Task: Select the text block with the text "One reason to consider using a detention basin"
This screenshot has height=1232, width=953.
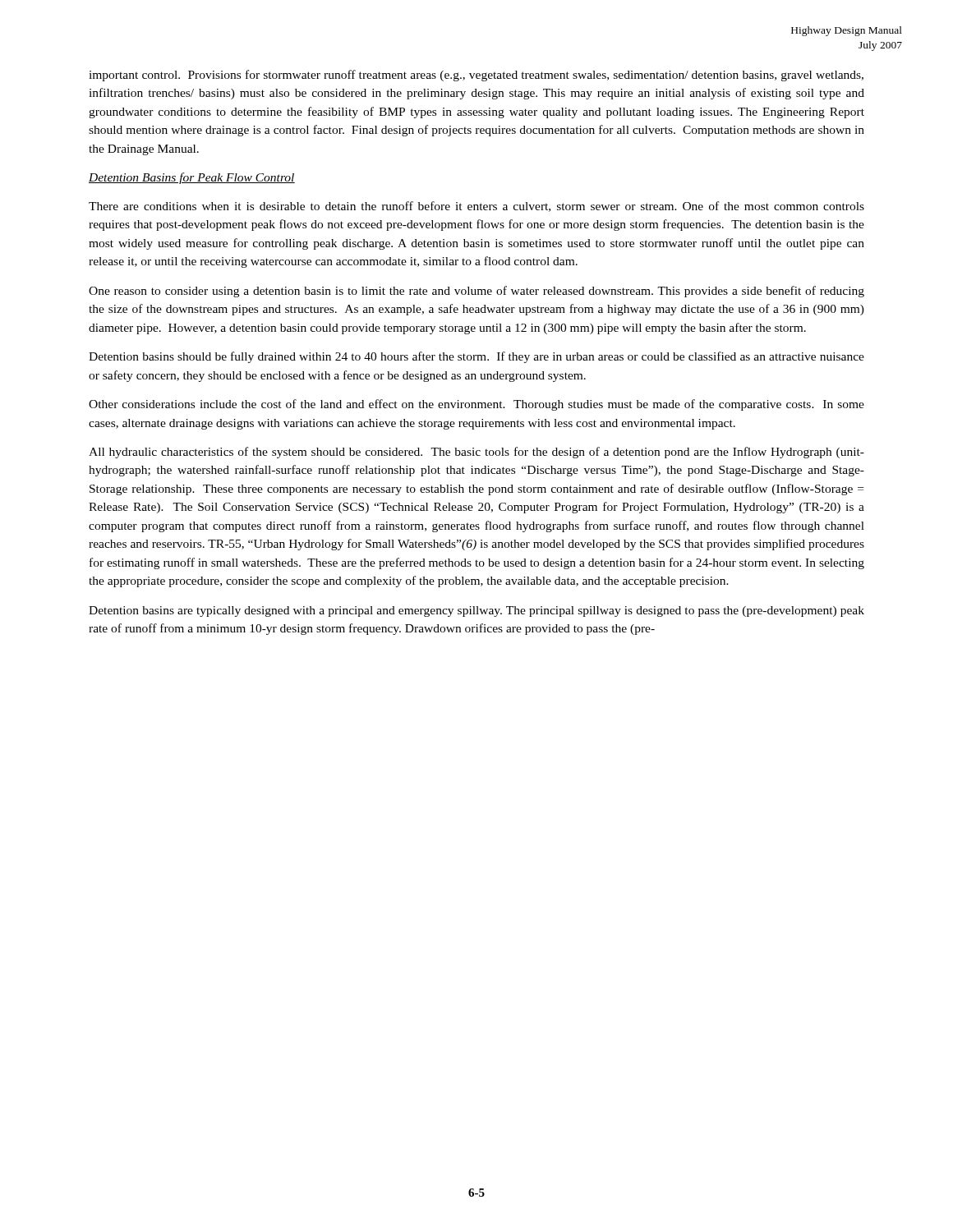Action: [x=476, y=309]
